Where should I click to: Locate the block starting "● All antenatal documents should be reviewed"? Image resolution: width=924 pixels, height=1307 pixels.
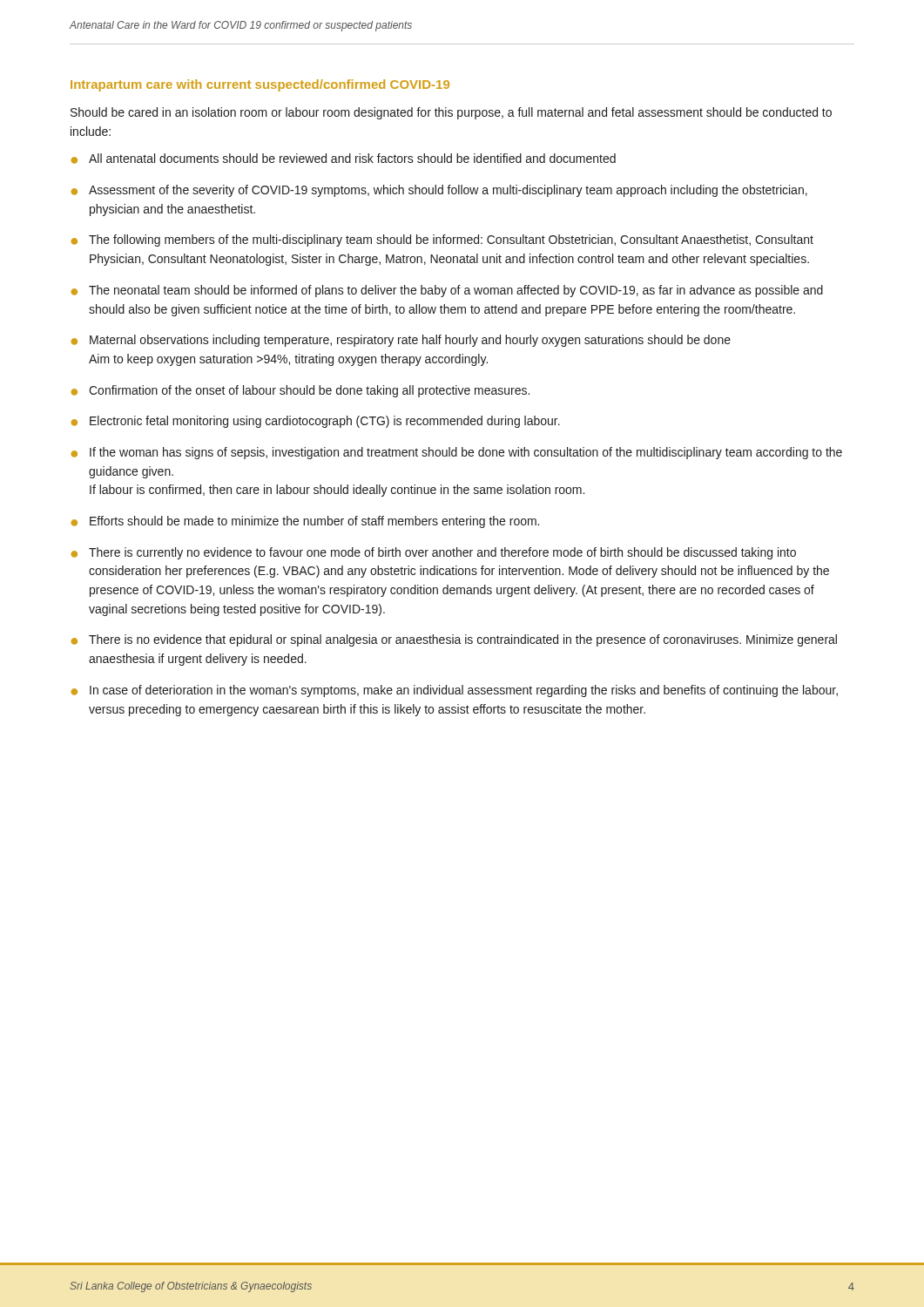[462, 160]
